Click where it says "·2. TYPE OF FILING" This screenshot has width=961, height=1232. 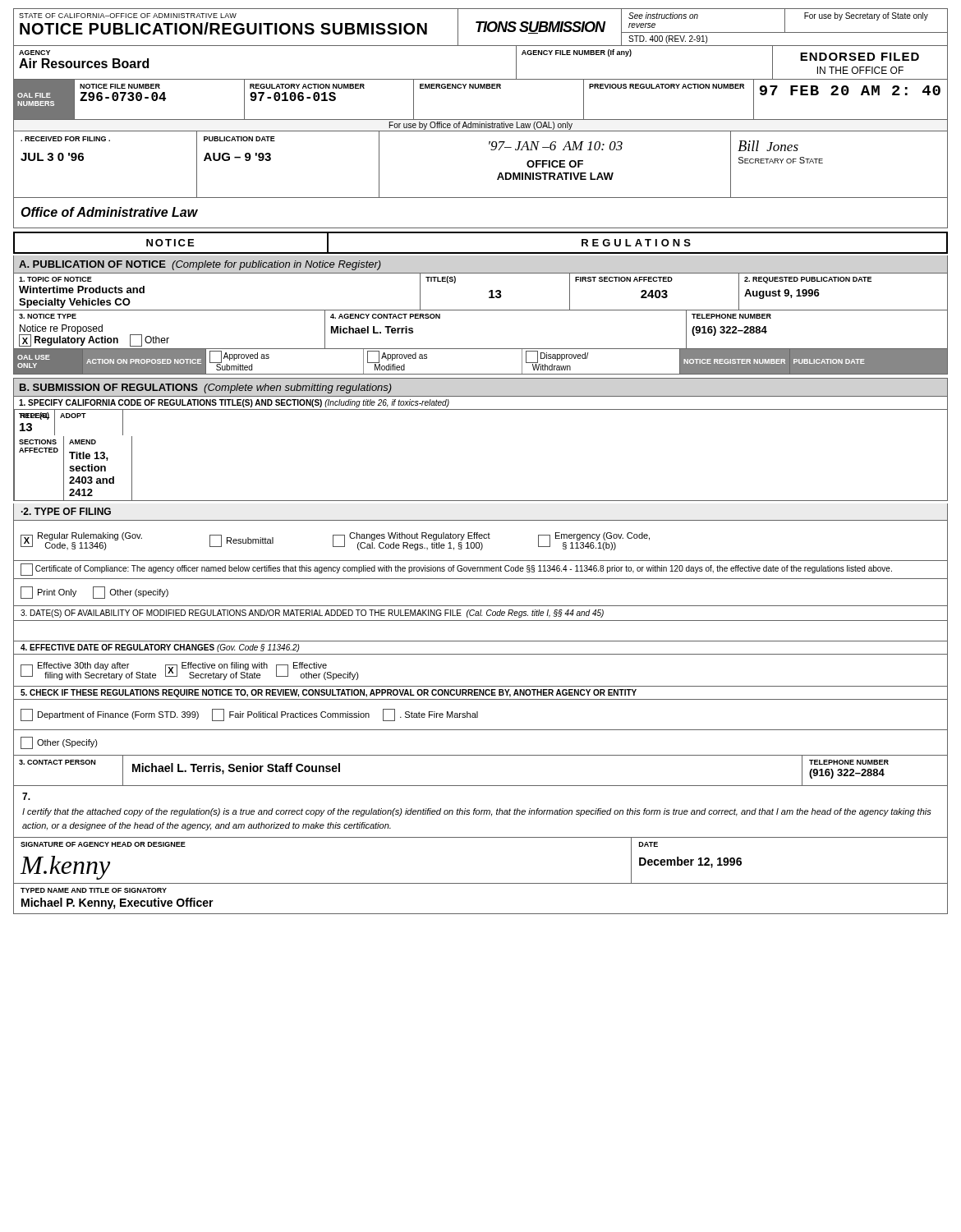point(66,512)
